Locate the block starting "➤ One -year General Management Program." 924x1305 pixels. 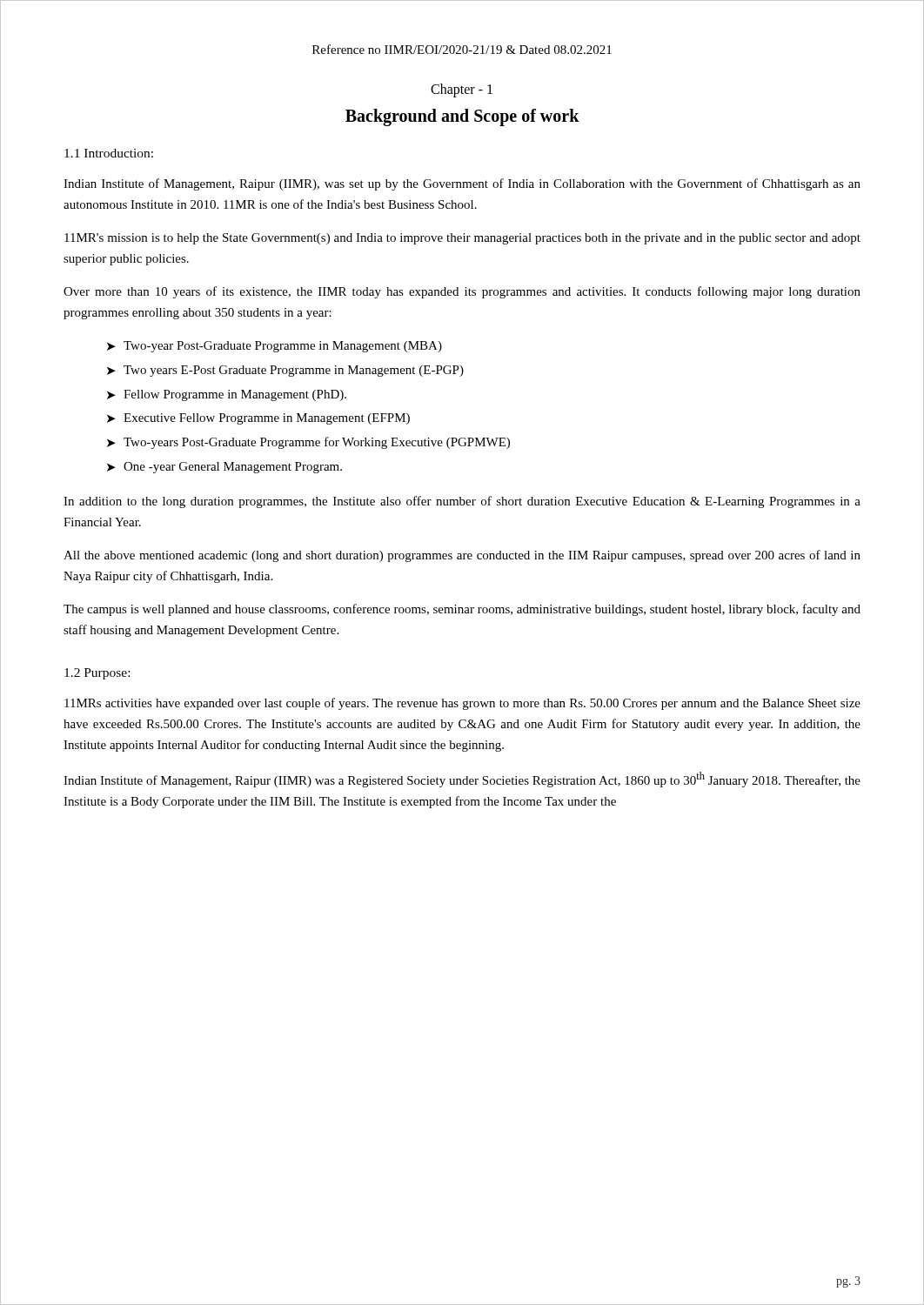pos(224,467)
